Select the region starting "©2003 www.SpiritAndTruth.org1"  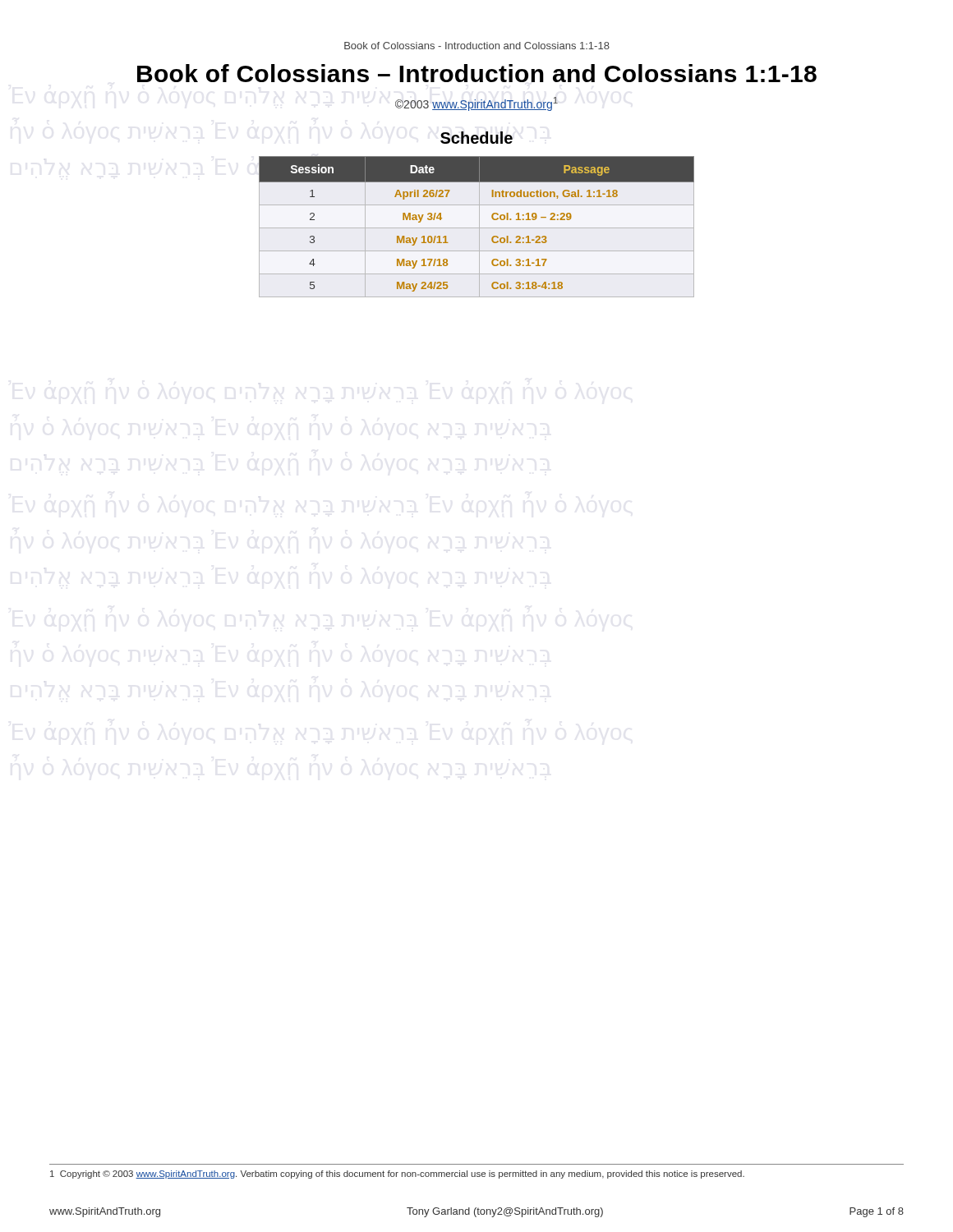coord(476,103)
